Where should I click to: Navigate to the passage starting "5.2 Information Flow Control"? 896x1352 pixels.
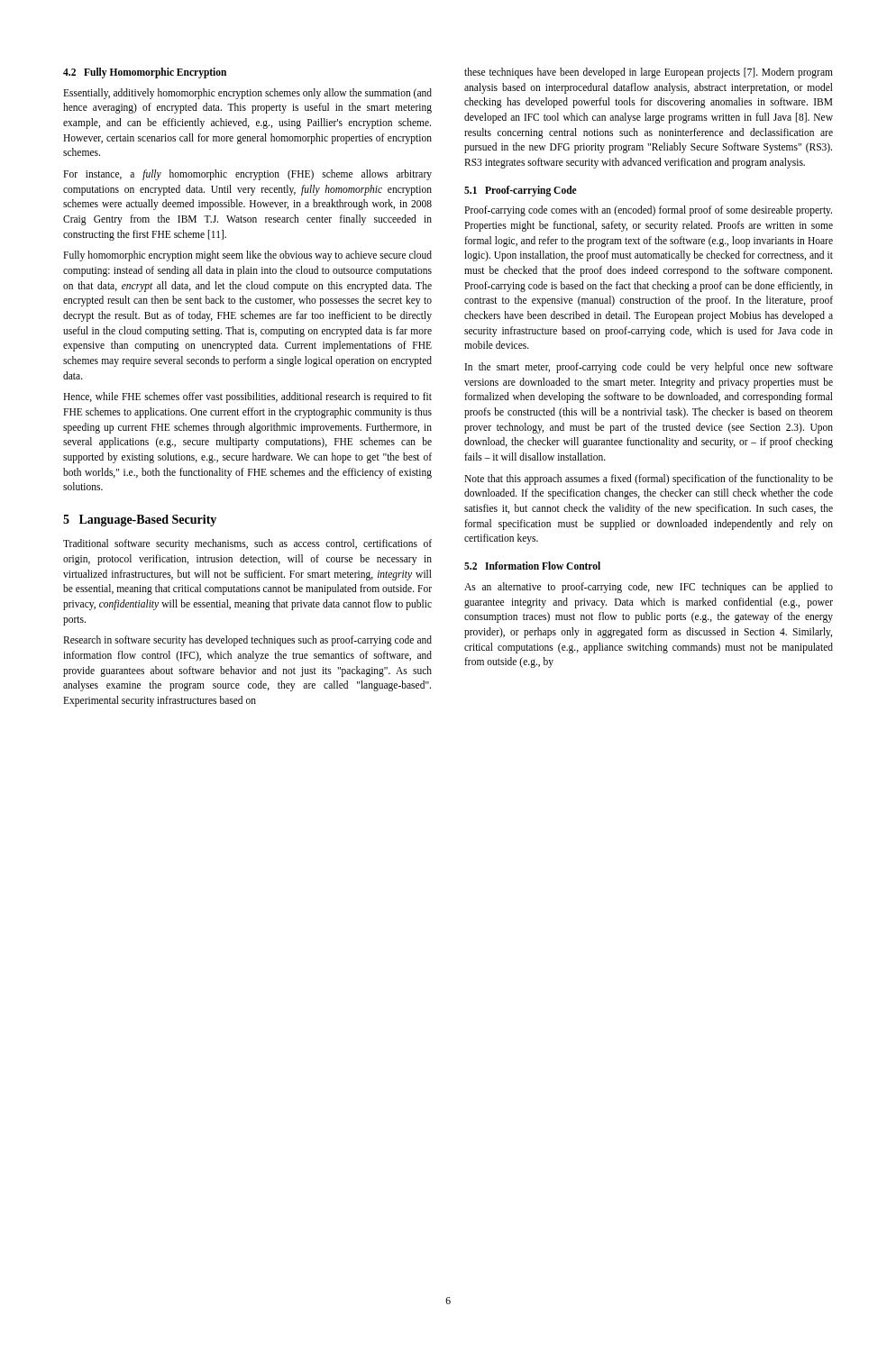[532, 566]
